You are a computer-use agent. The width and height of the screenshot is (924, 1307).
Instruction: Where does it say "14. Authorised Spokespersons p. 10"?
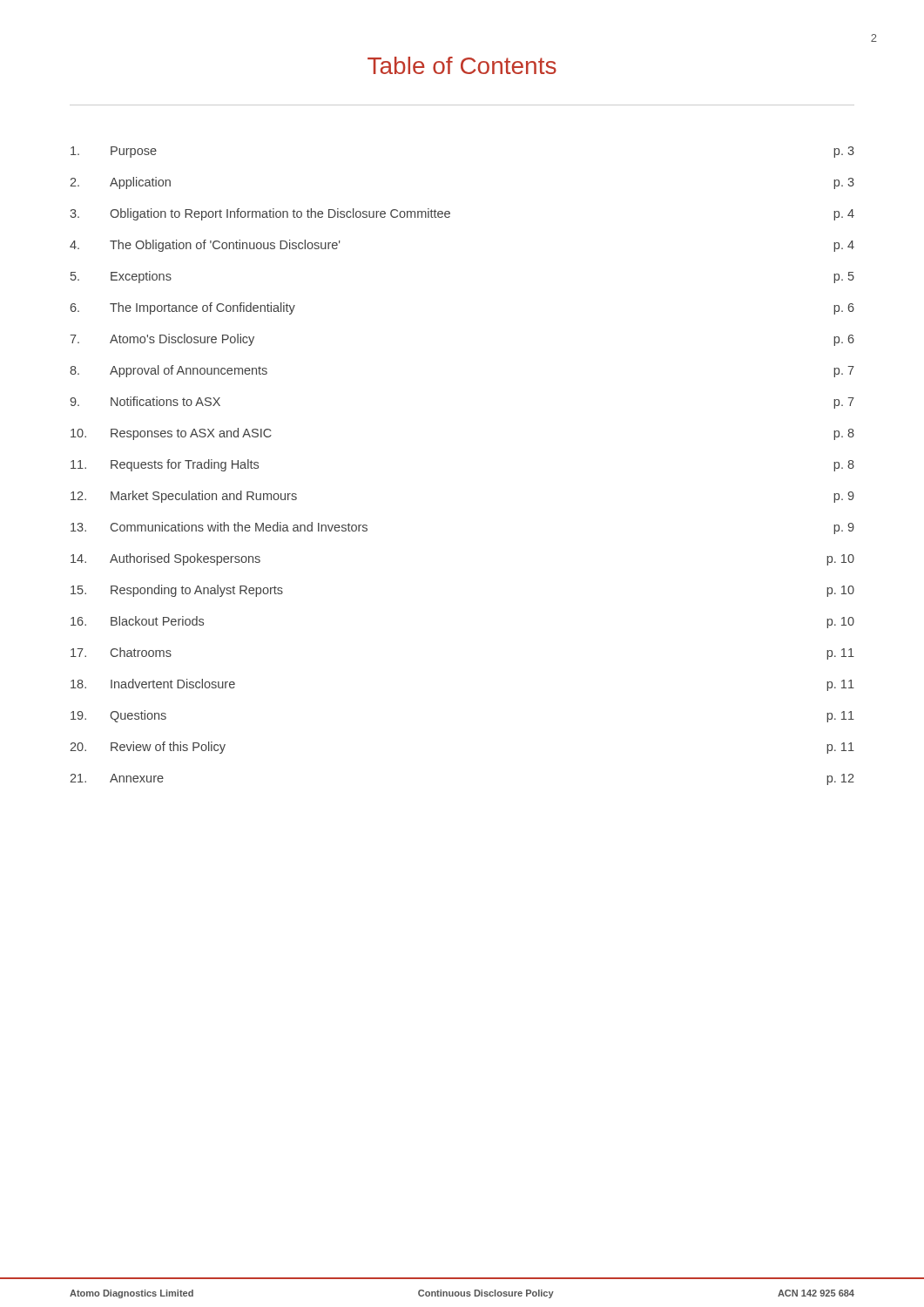tap(189, 559)
